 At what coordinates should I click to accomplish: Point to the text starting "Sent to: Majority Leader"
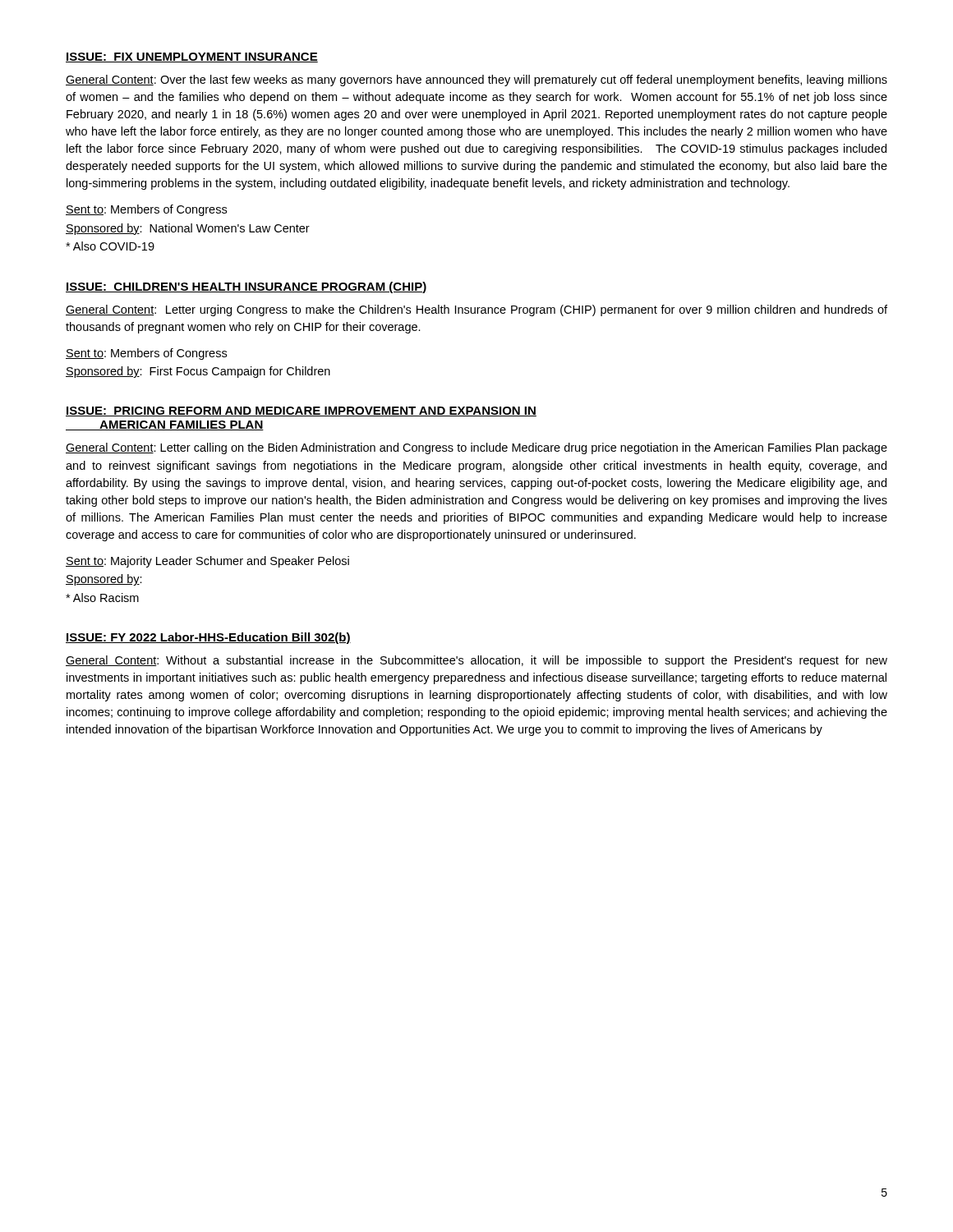coord(207,562)
